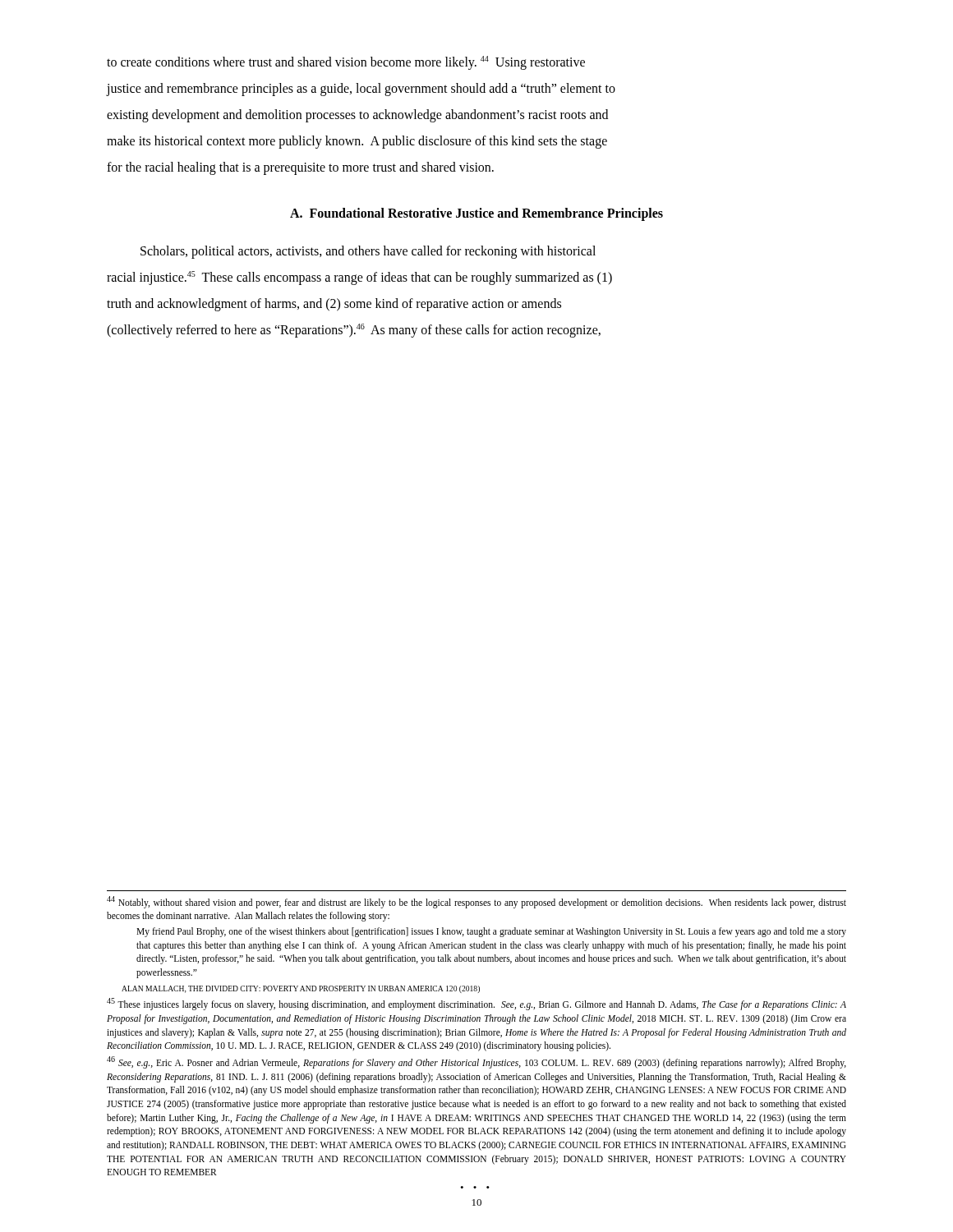
Task: Click the section header that begins "A. Foundational Restorative Justice"
Action: pyautogui.click(x=476, y=213)
